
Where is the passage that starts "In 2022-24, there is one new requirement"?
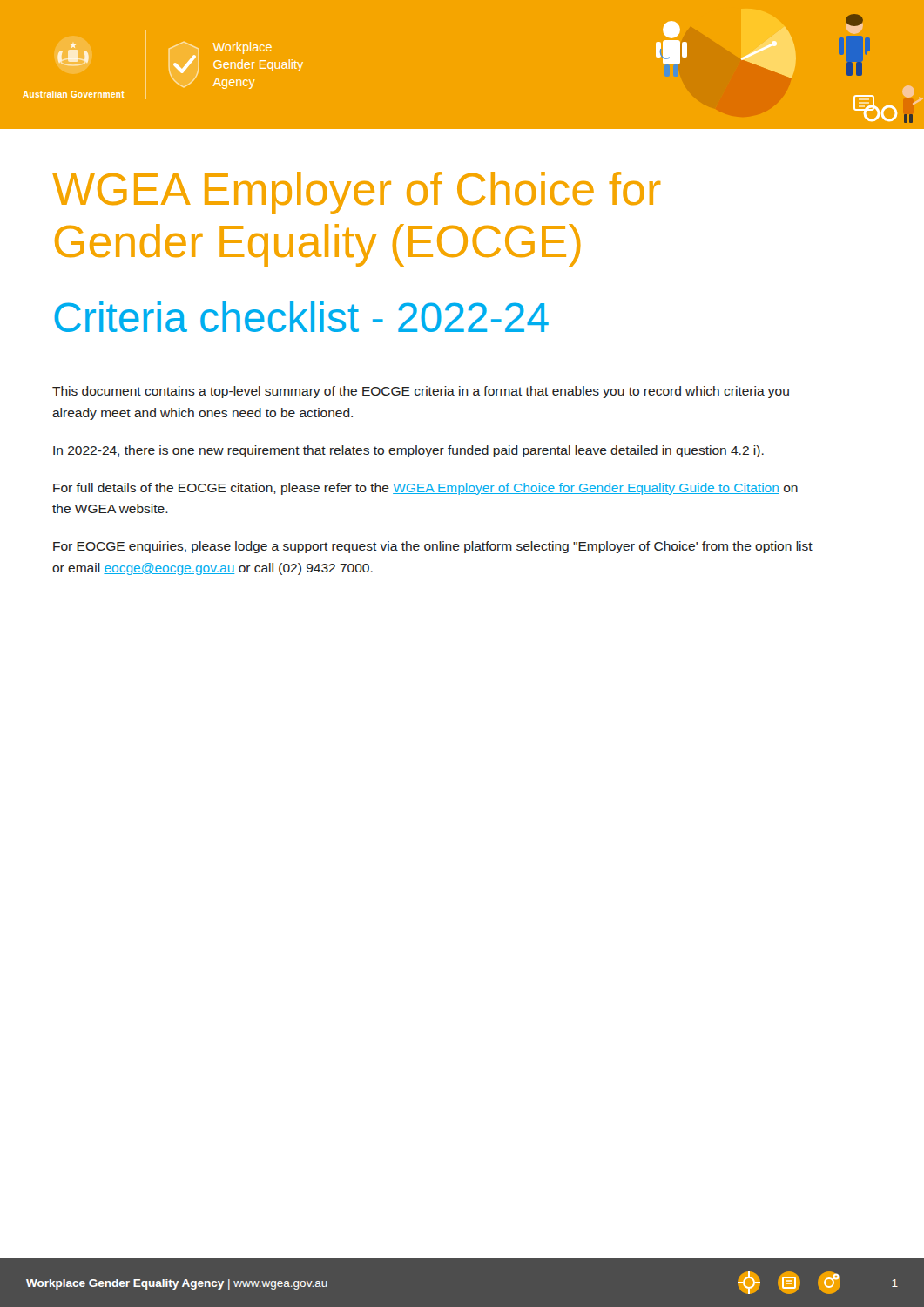tap(408, 450)
